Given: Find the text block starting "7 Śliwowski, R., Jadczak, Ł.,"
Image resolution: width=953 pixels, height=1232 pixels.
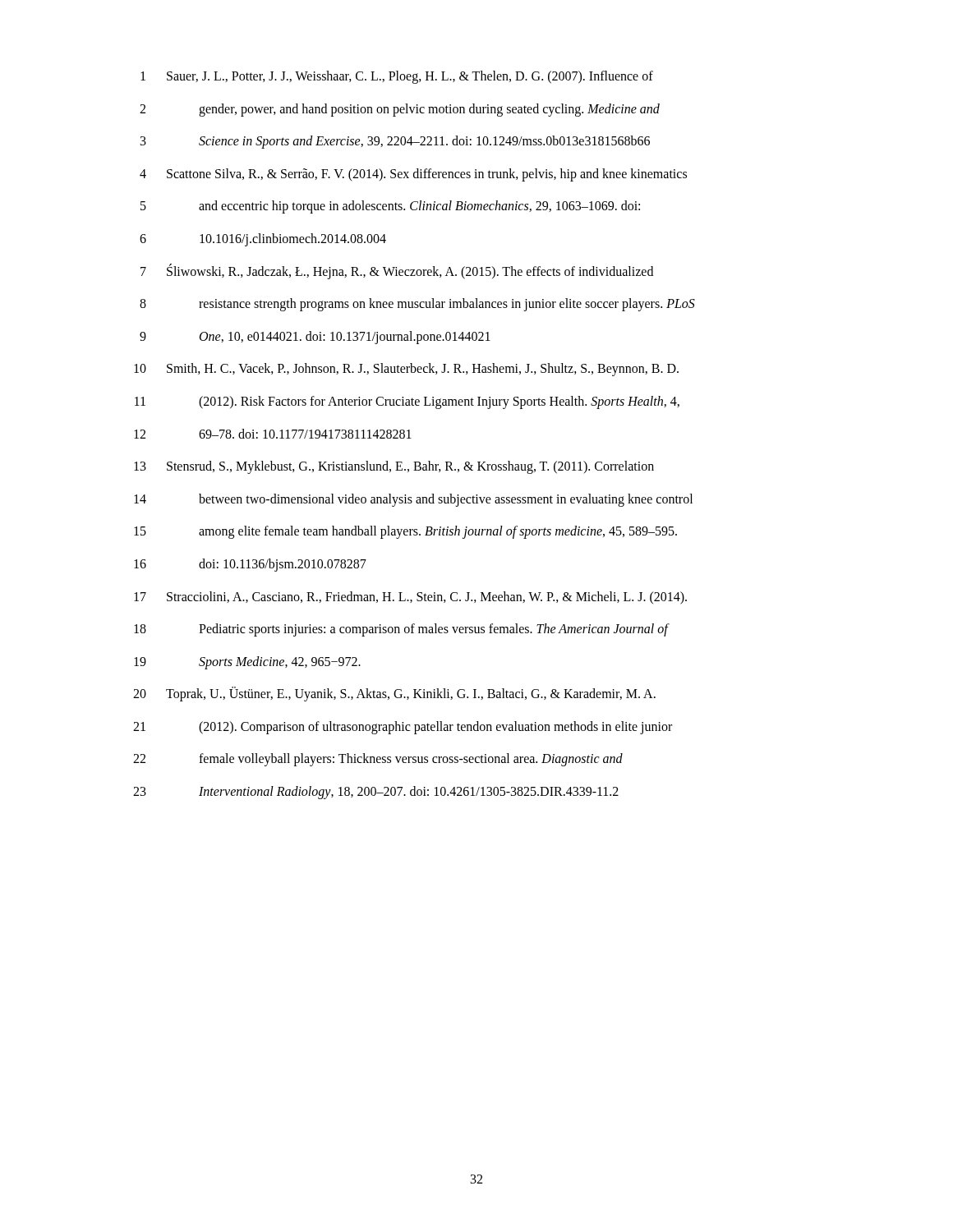Looking at the screenshot, I should pyautogui.click(x=476, y=271).
